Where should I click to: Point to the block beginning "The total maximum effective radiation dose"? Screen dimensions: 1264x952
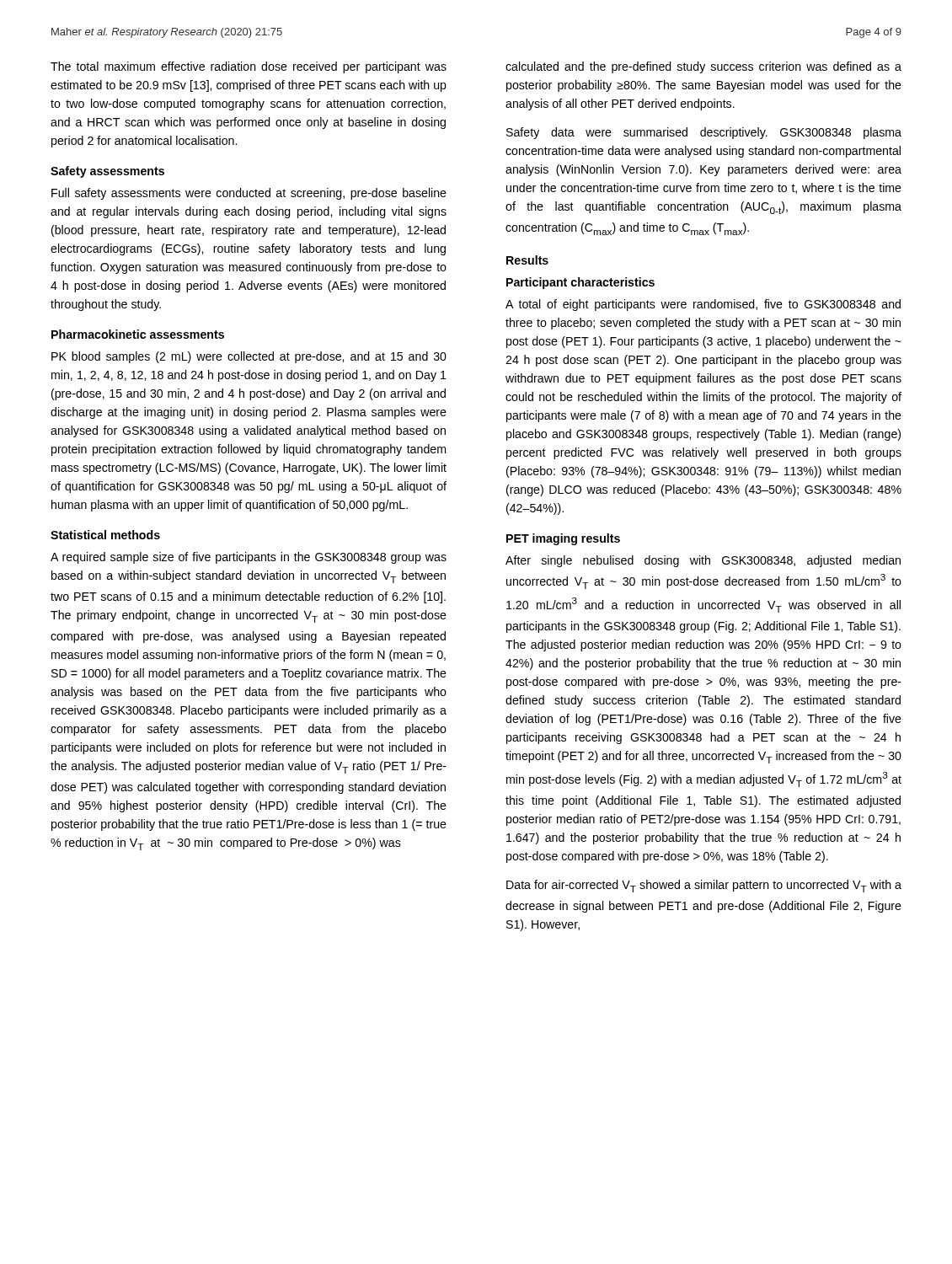249,104
